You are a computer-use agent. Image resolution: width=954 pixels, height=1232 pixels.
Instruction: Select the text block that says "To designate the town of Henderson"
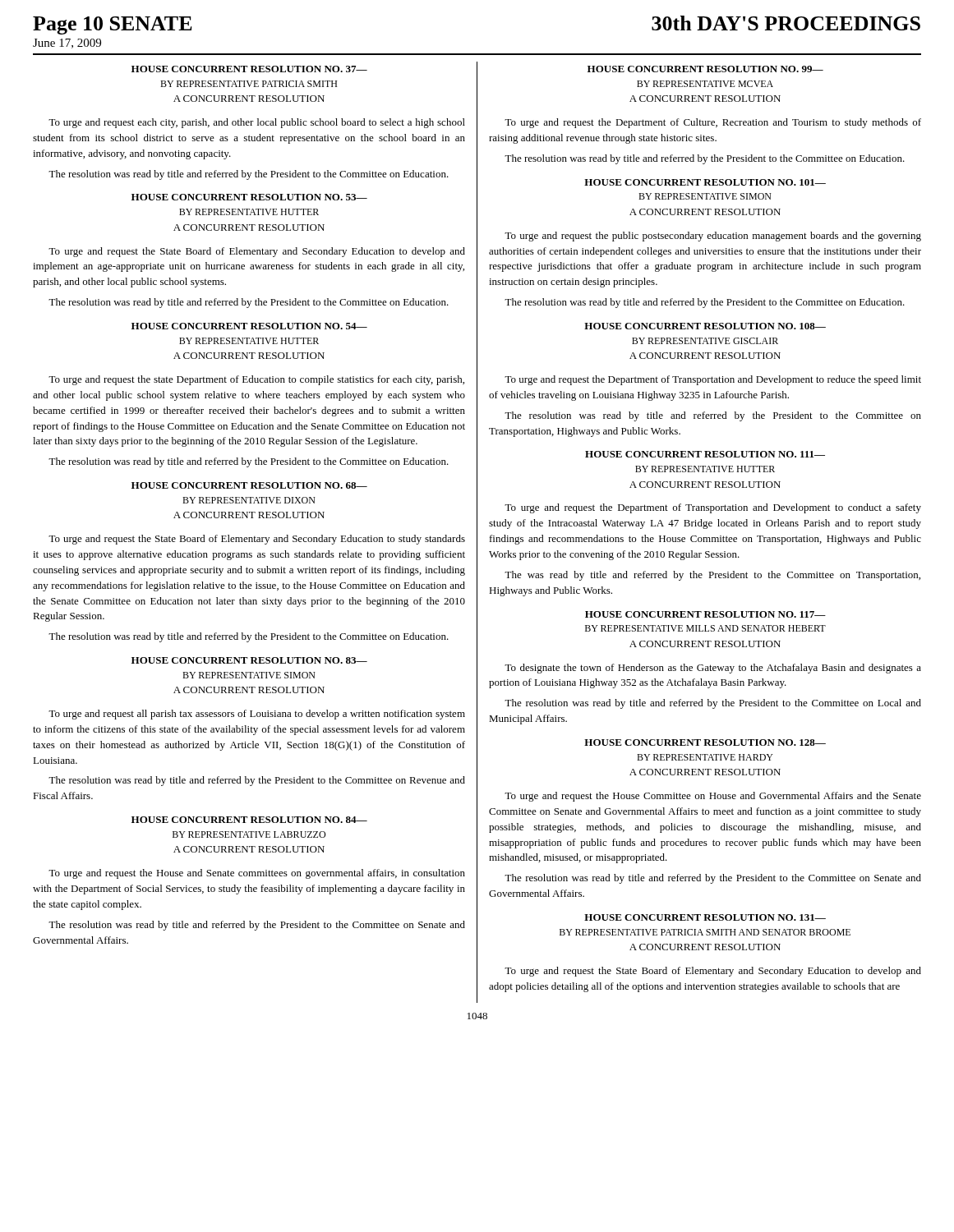(705, 693)
